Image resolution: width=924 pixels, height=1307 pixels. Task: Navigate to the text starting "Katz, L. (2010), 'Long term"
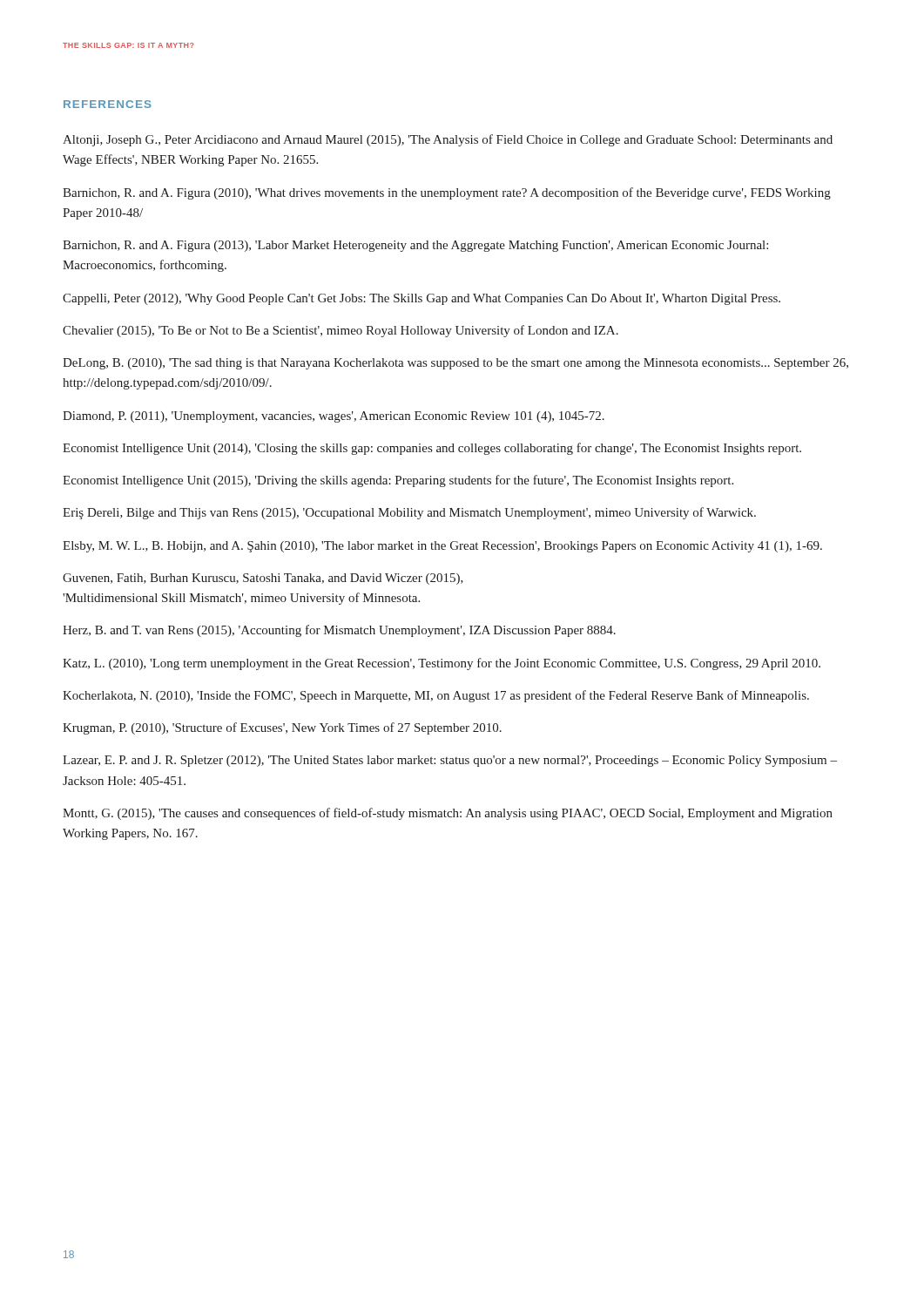[442, 663]
